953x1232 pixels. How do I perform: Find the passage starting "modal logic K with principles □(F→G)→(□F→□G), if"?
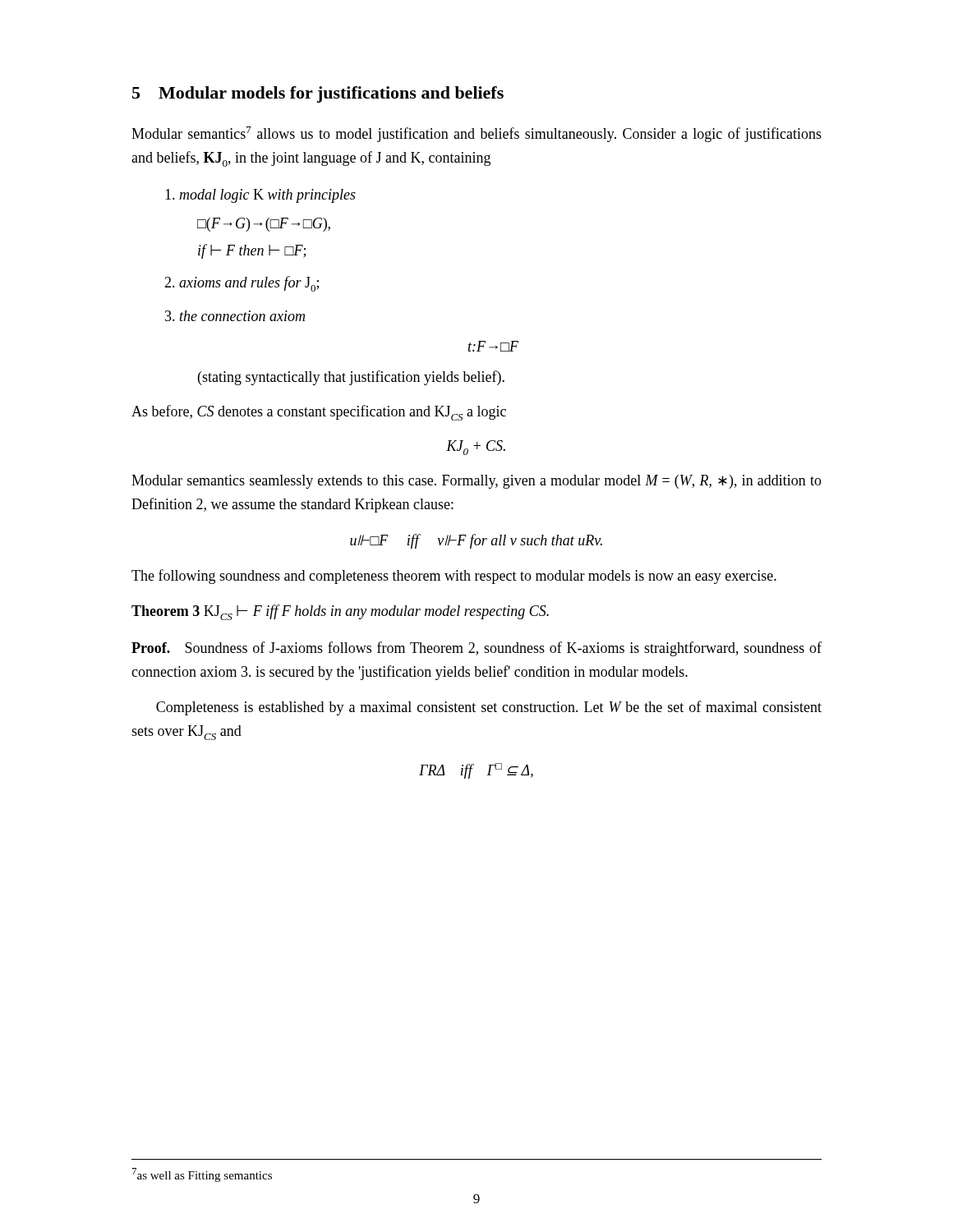[260, 196]
